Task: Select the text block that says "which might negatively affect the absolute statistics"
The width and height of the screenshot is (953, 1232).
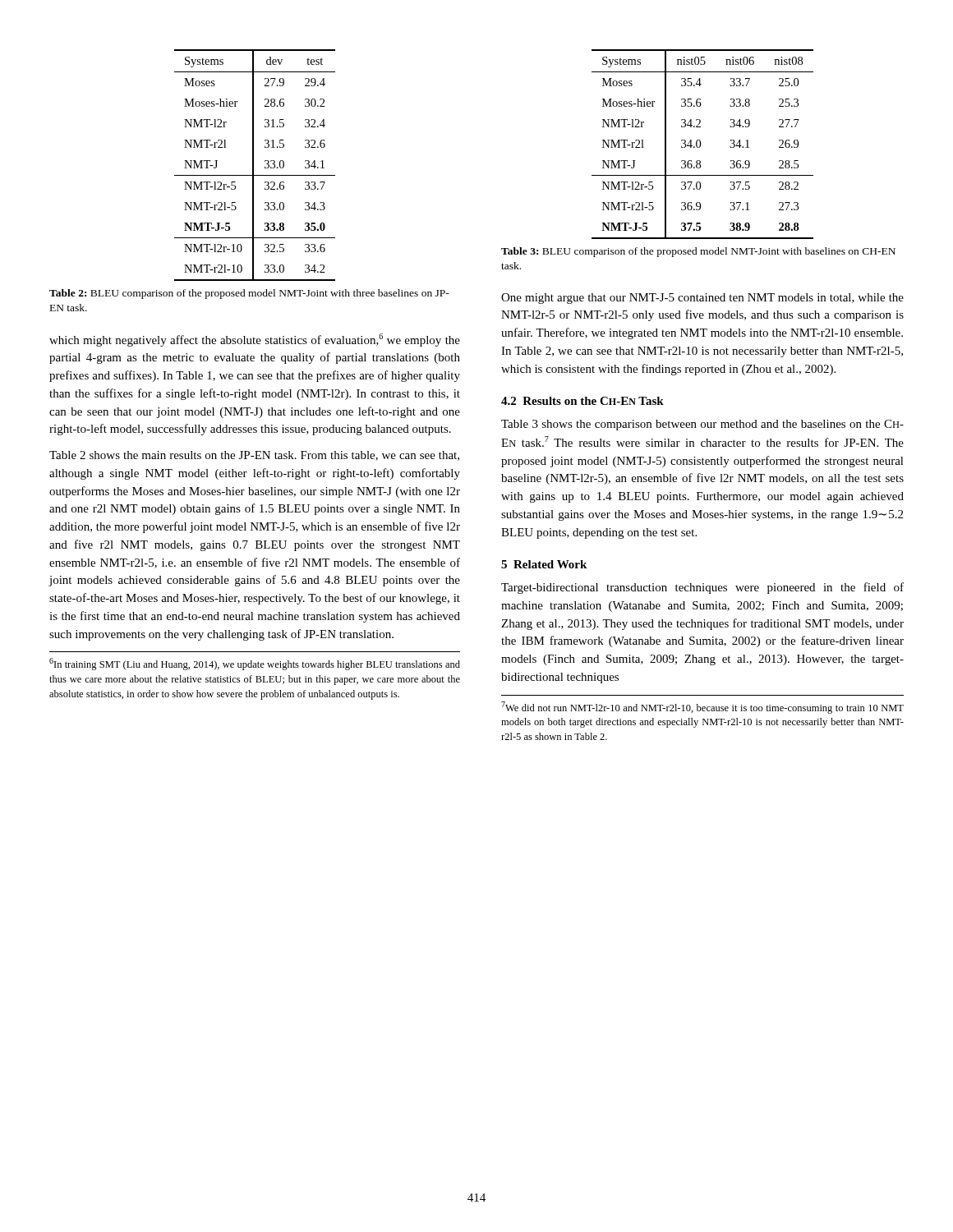Action: point(255,384)
